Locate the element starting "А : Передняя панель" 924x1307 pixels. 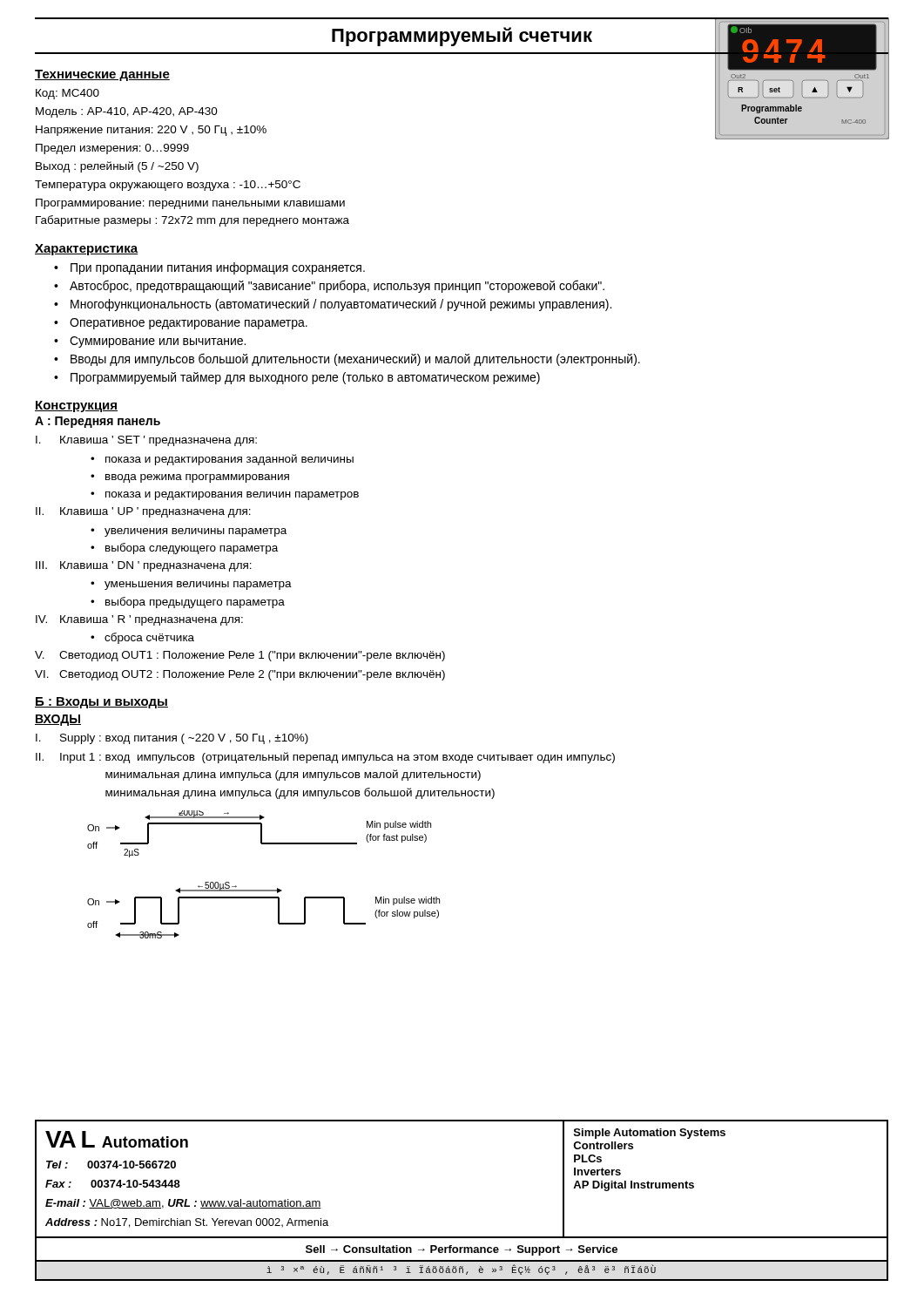[x=98, y=421]
